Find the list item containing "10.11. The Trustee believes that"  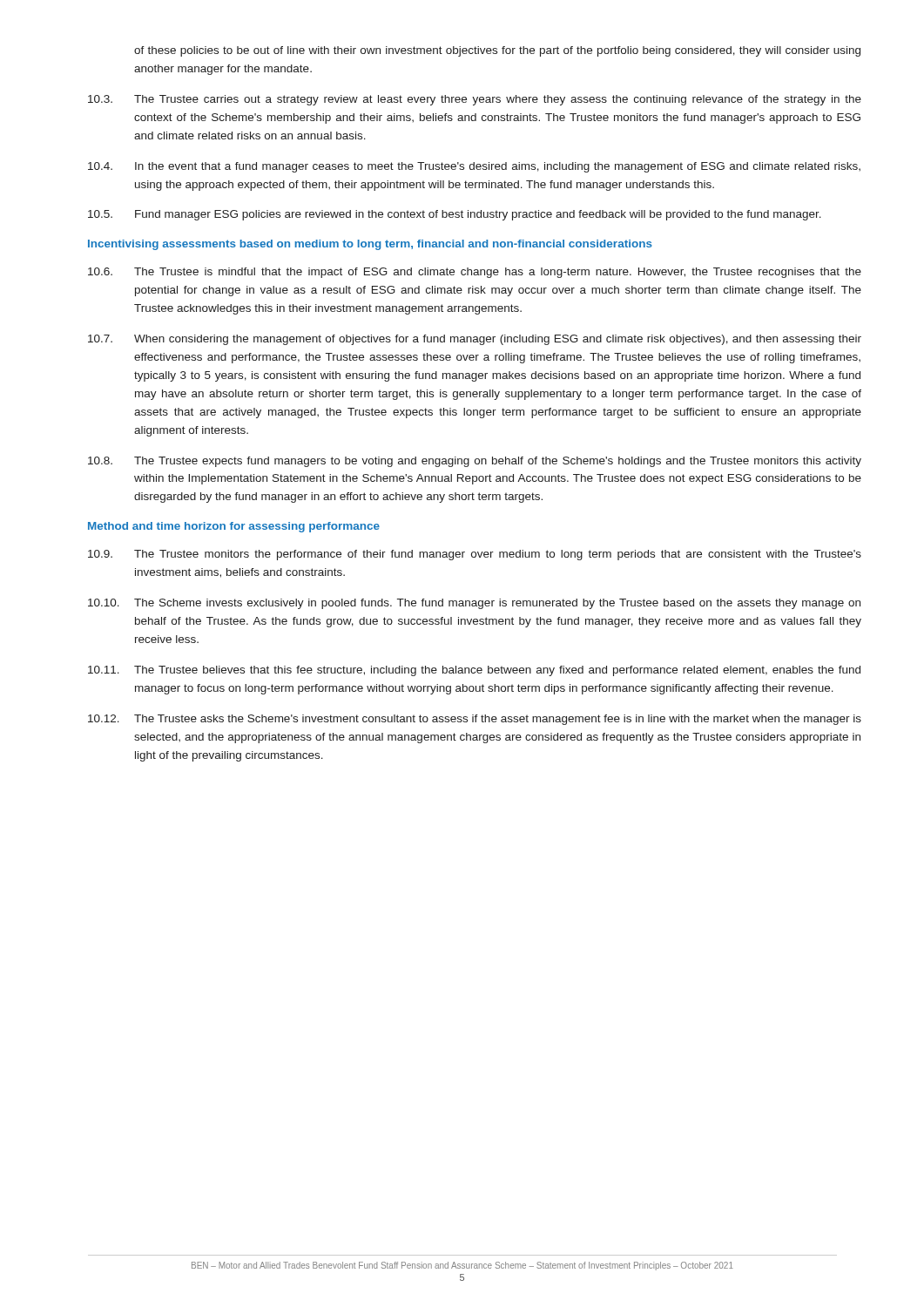(x=474, y=679)
